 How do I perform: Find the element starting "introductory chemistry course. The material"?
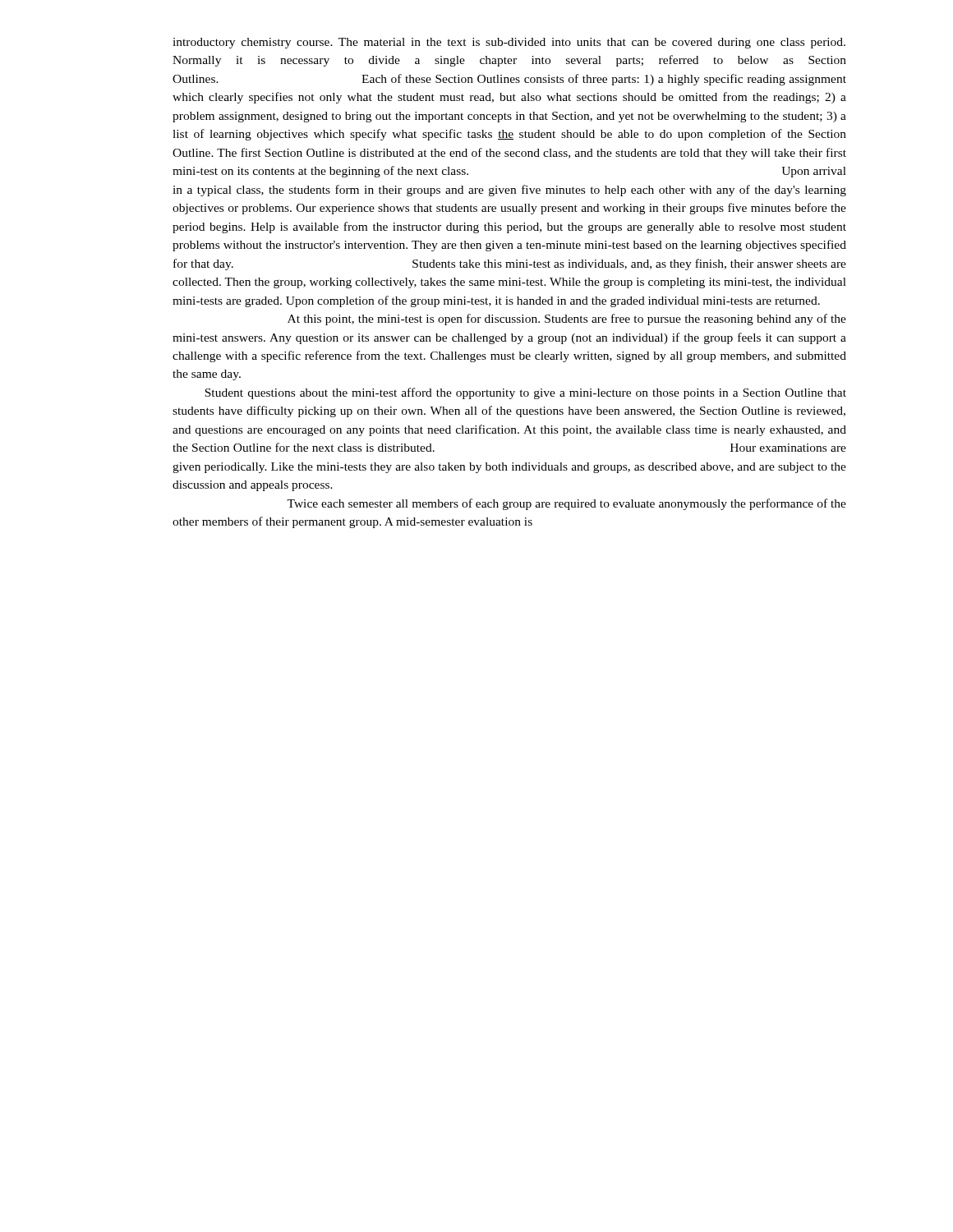509,282
